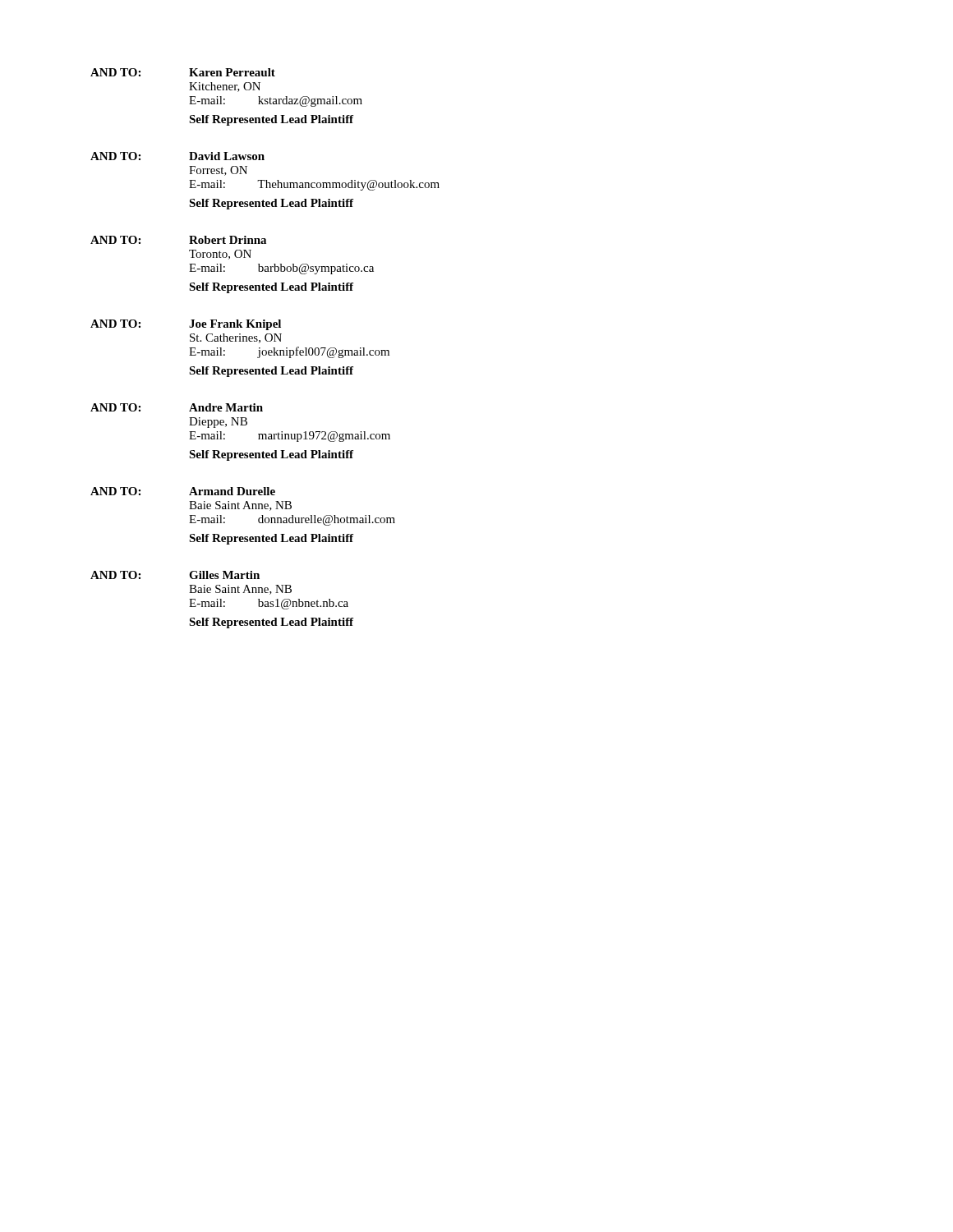Click on the passage starting "AND TO: Robert Drinna Toronto, ON E-mail: barbbob@sympatico.ca"
This screenshot has width=953, height=1232.
click(232, 255)
